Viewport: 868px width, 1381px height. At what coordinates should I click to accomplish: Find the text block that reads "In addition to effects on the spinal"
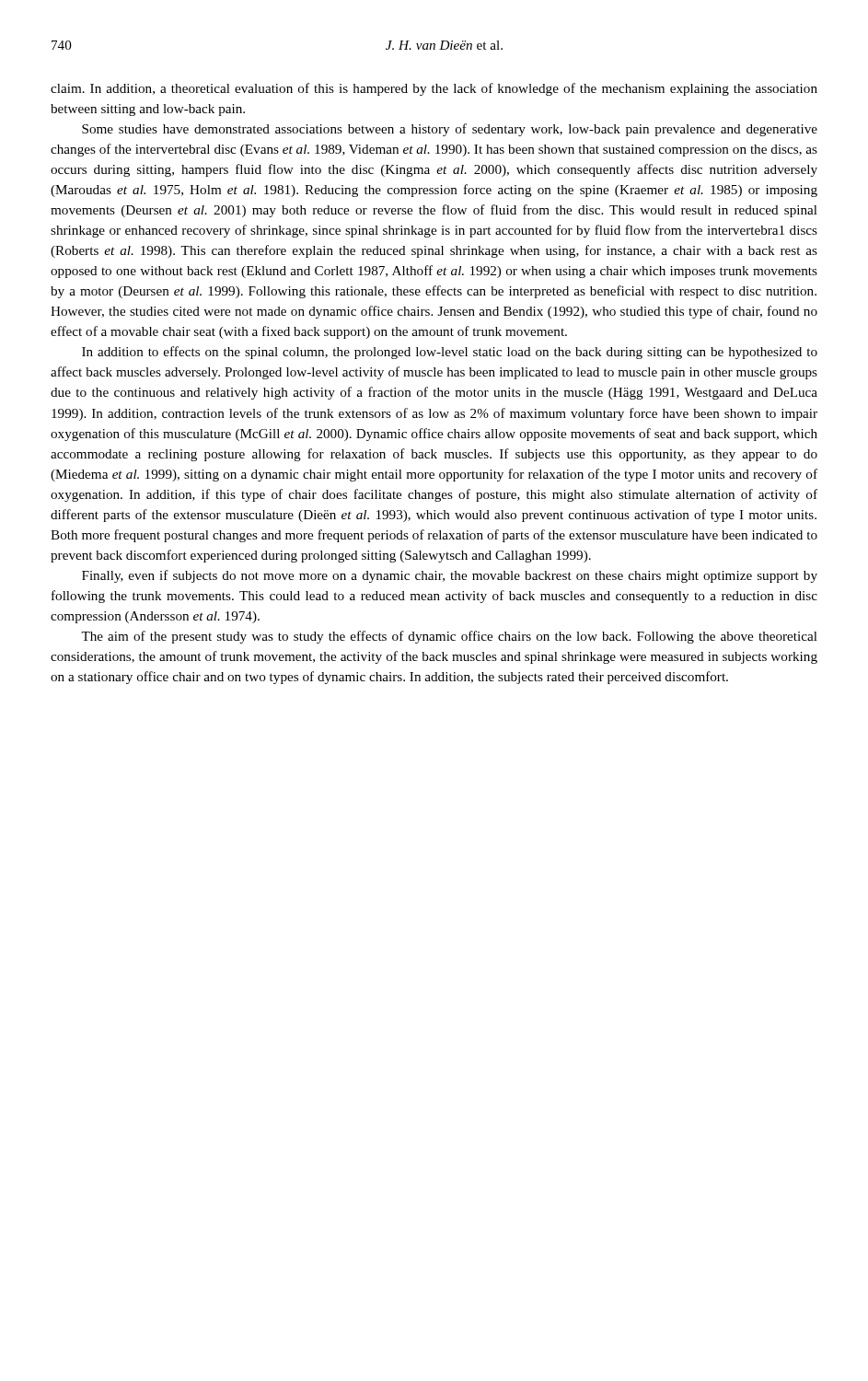[434, 454]
